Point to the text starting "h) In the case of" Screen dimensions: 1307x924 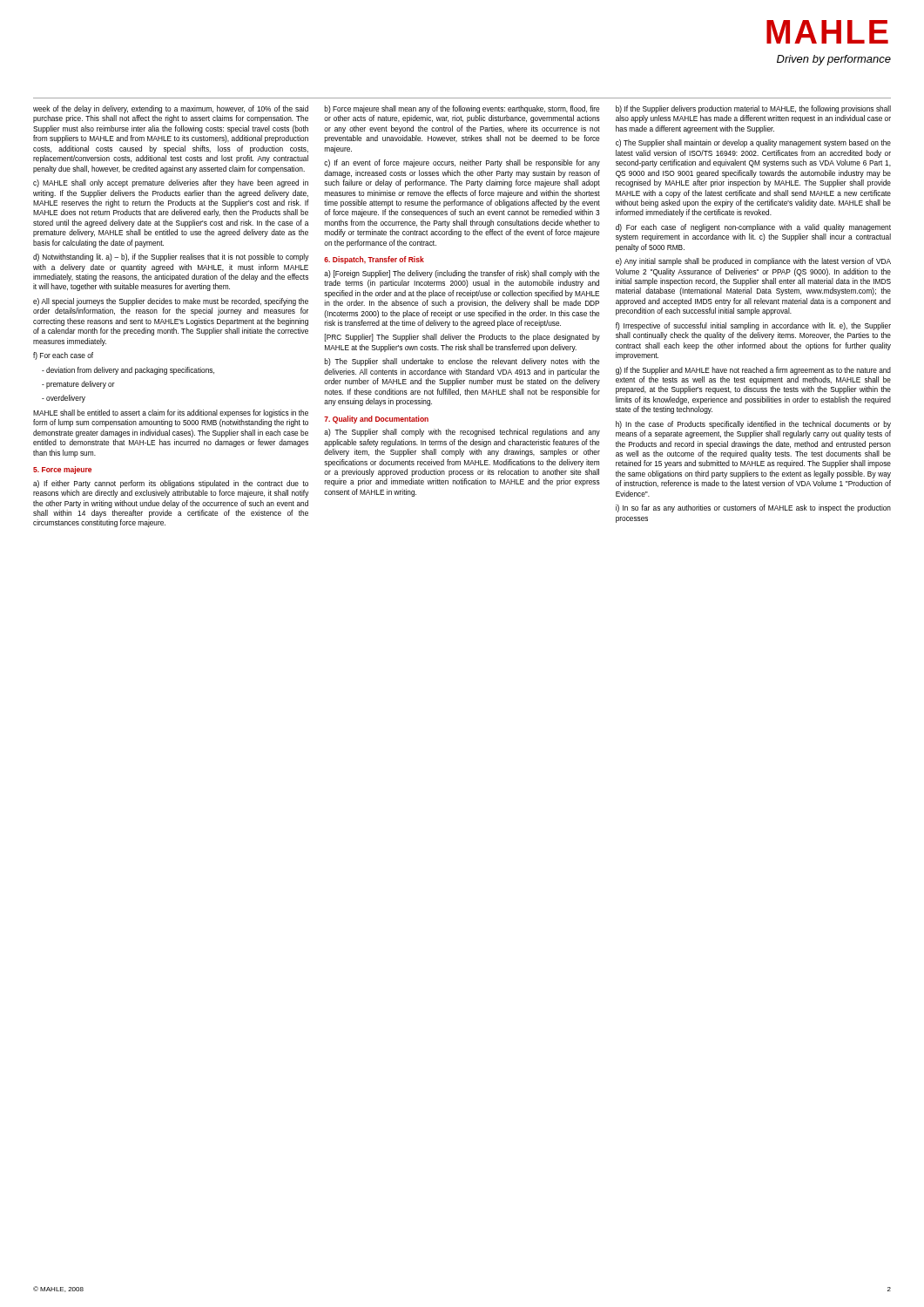(753, 460)
